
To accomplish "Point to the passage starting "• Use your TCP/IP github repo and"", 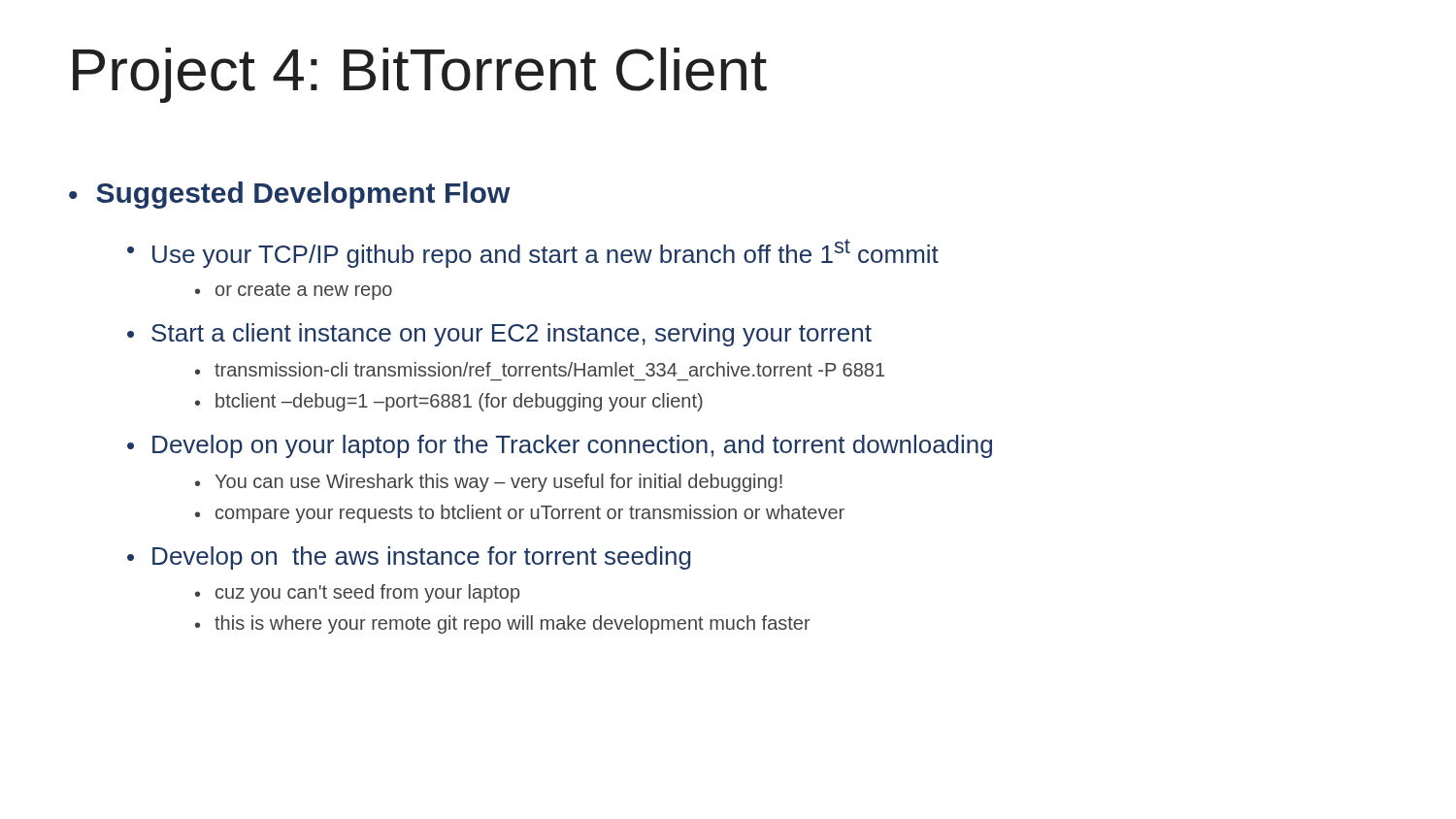I will click(x=532, y=252).
